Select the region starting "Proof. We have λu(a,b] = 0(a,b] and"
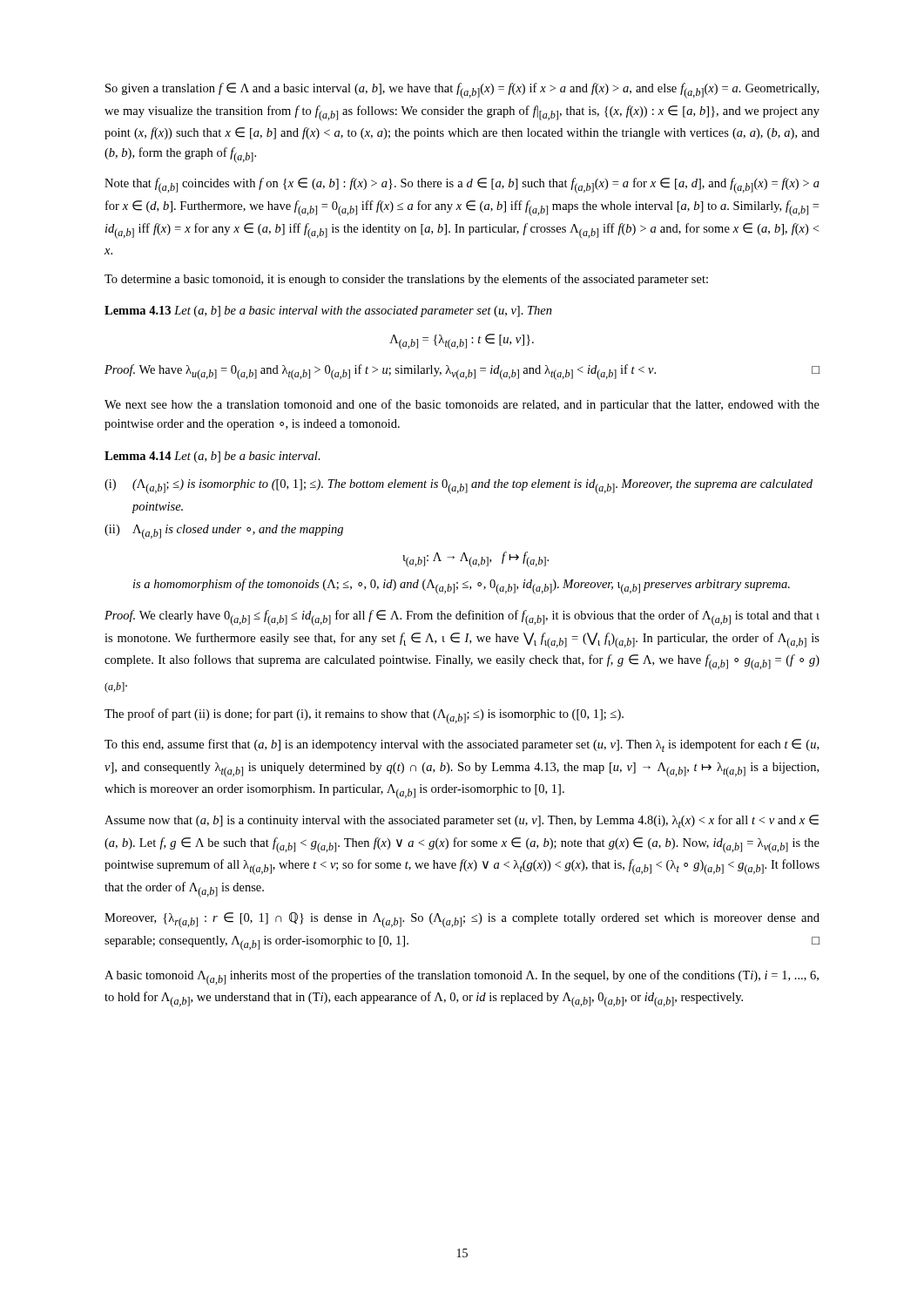 point(462,371)
